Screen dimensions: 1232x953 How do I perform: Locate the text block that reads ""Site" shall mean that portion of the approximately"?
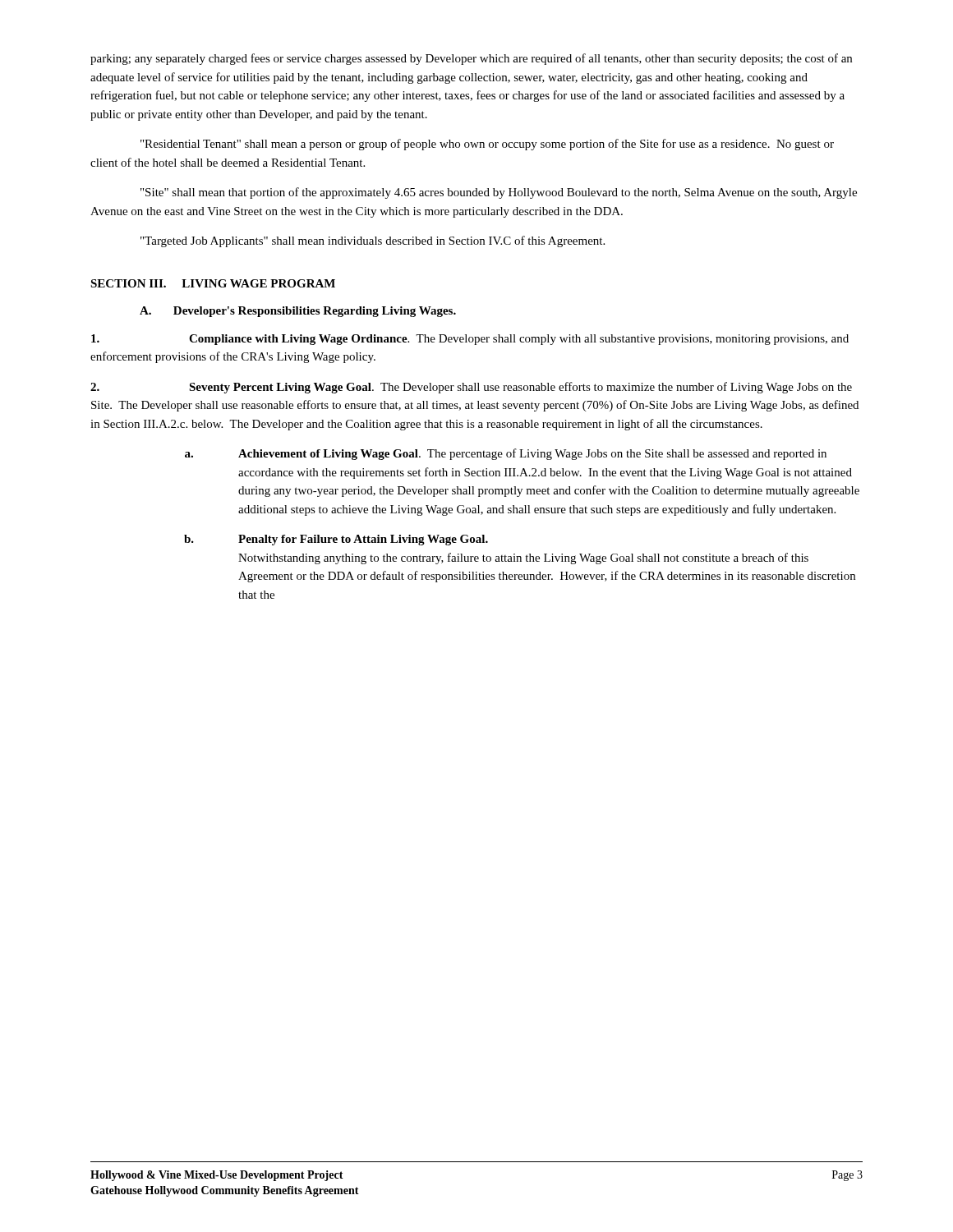coord(474,201)
